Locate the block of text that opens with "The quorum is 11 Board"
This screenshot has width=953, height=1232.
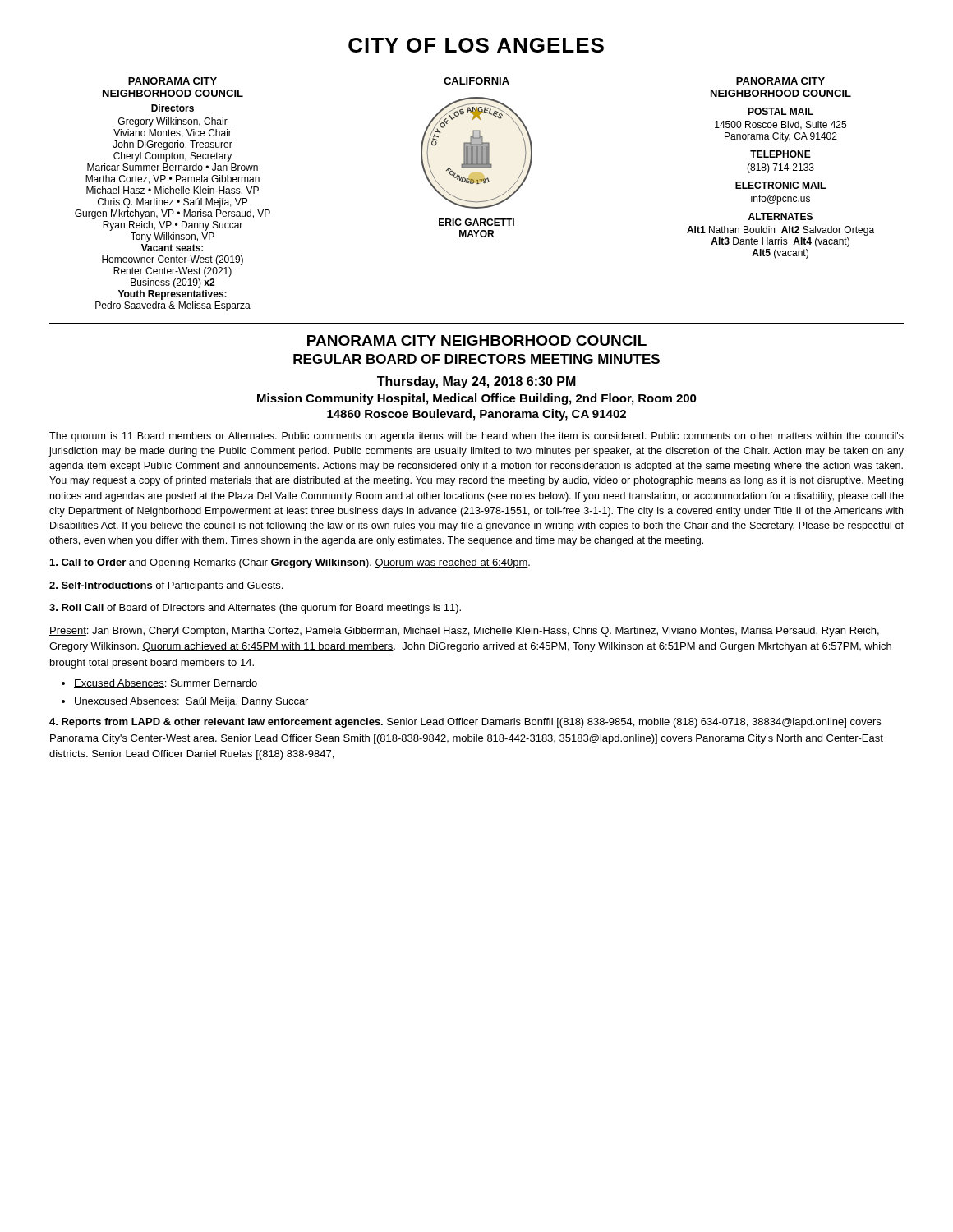click(476, 488)
